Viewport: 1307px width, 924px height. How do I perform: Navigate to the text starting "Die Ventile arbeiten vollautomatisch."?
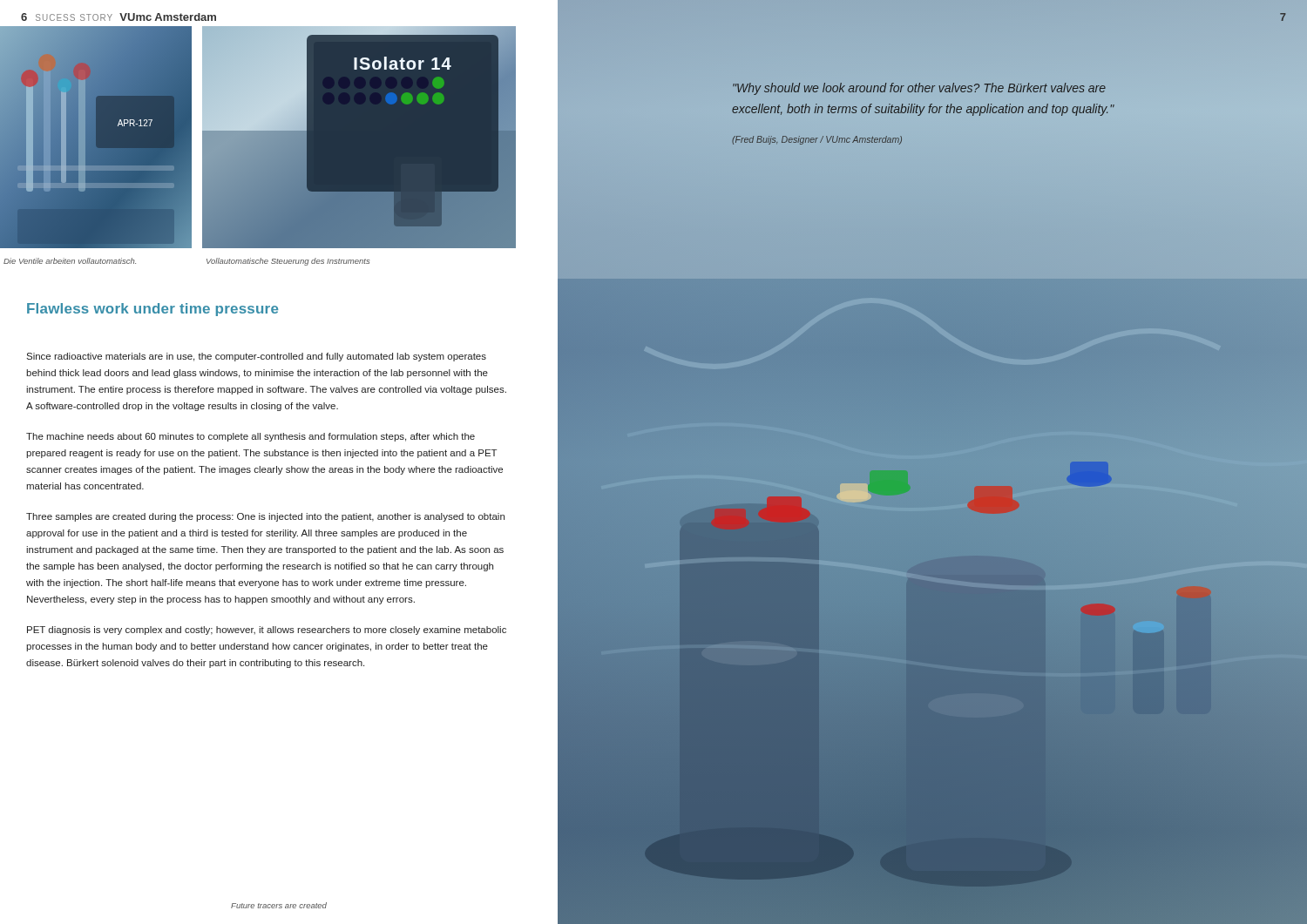point(70,261)
